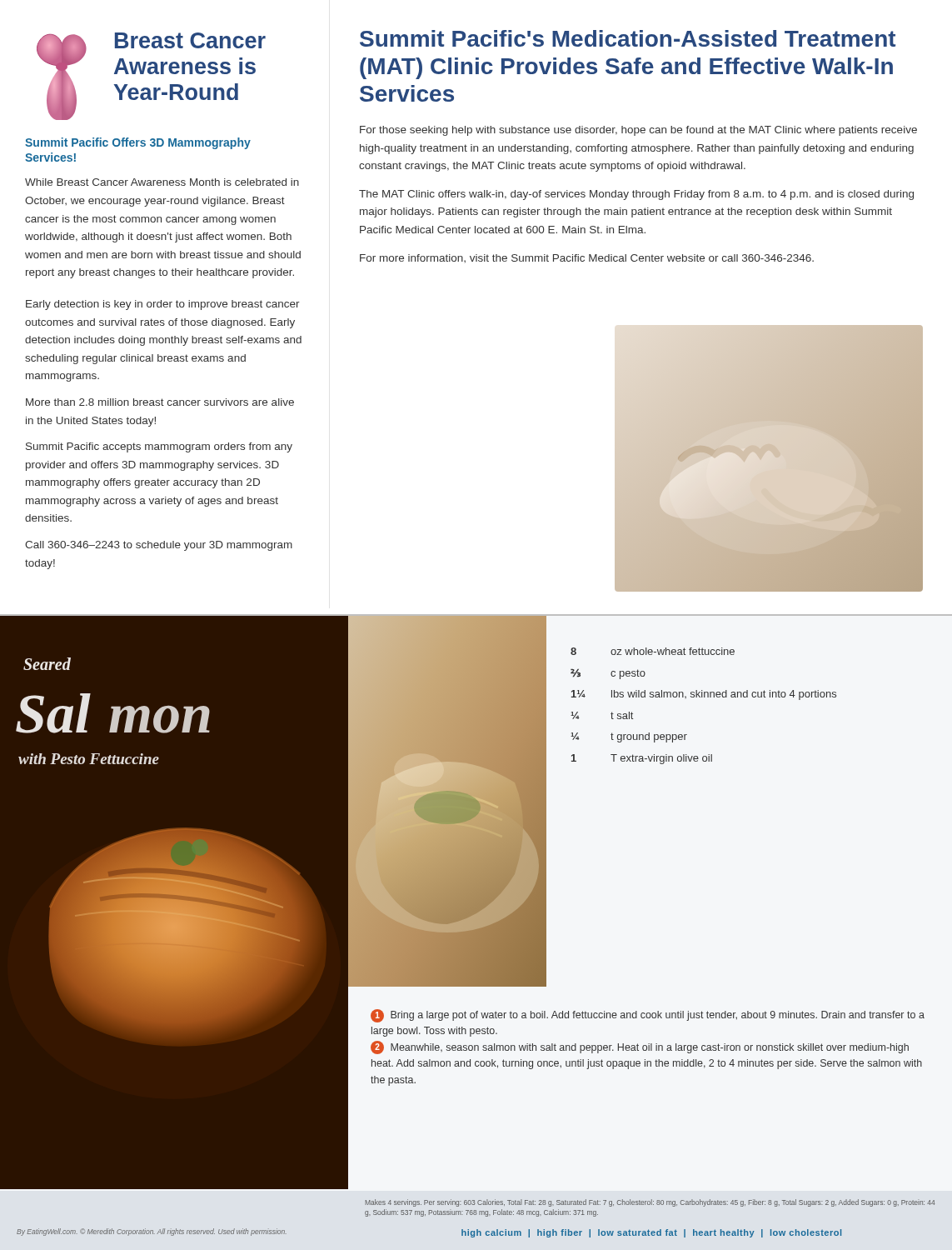Viewport: 952px width, 1250px height.
Task: Click on the passage starting "Summit Pacific Offers 3D Mammography Services!"
Action: tap(138, 150)
